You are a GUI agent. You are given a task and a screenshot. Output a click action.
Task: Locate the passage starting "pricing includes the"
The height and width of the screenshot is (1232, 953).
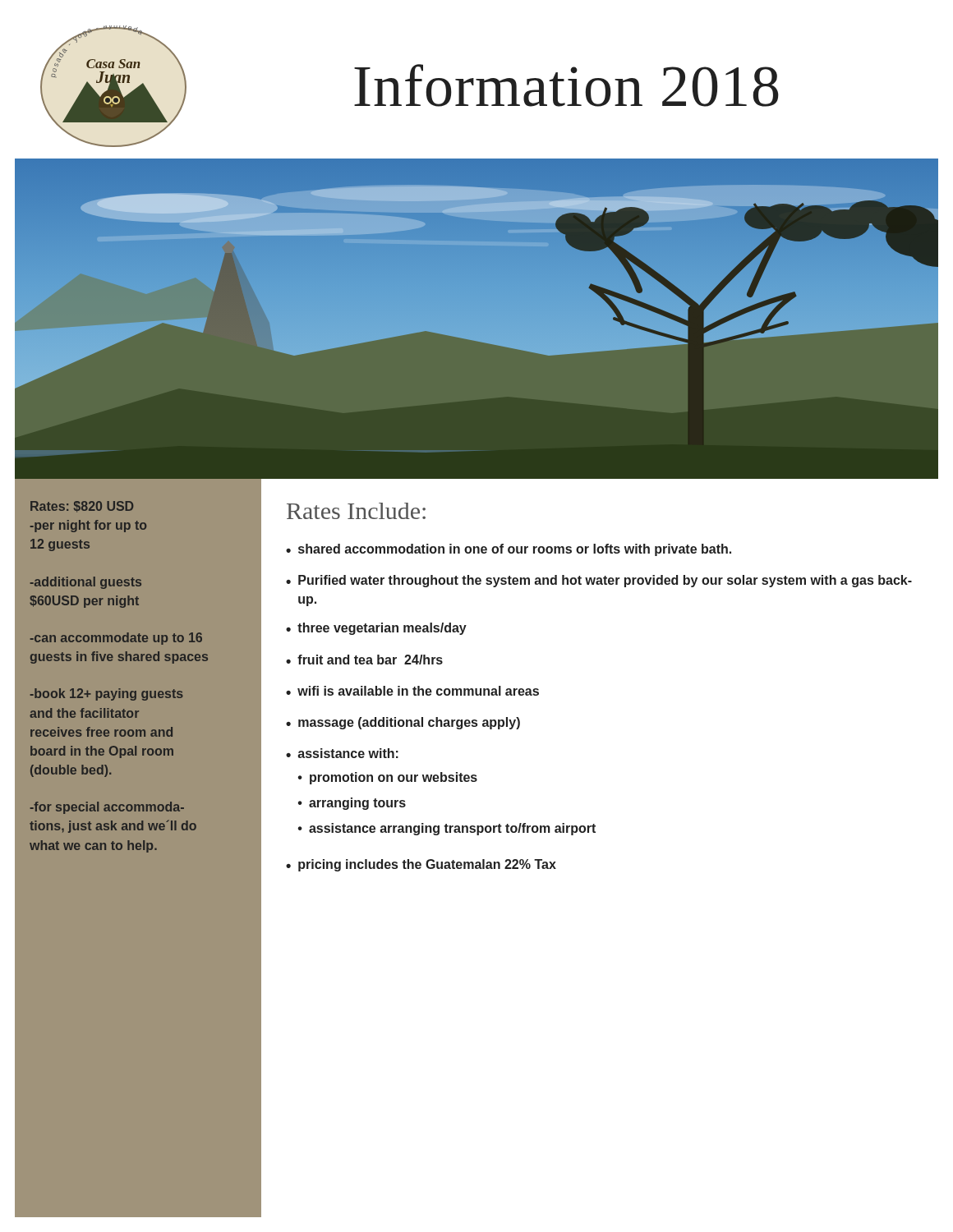(427, 865)
